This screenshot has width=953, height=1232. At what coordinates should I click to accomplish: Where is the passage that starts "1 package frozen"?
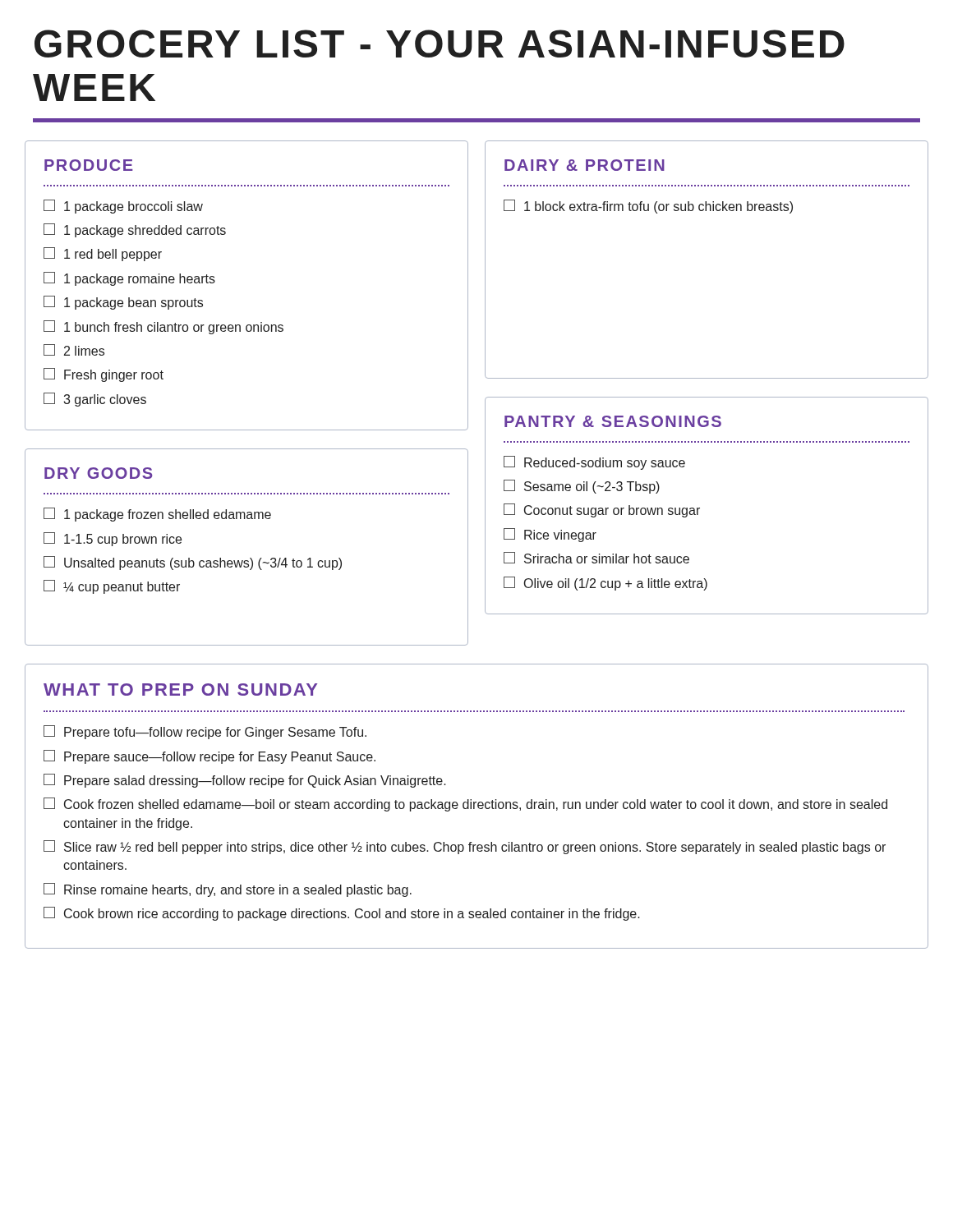coord(246,515)
